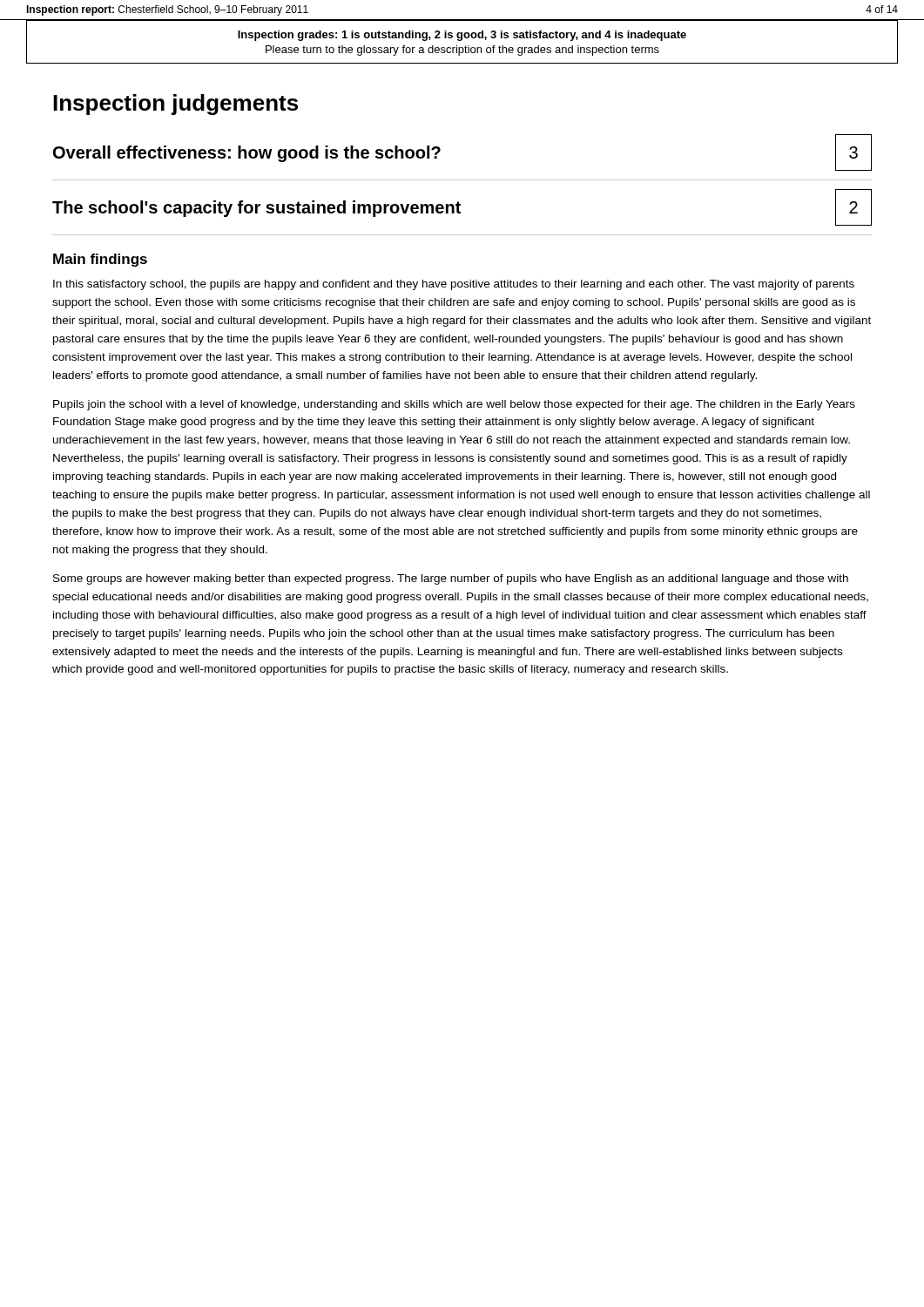The image size is (924, 1307).
Task: Click on the text block that says "Inspection grades: 1 is outstanding, 2 is good,"
Action: click(462, 42)
